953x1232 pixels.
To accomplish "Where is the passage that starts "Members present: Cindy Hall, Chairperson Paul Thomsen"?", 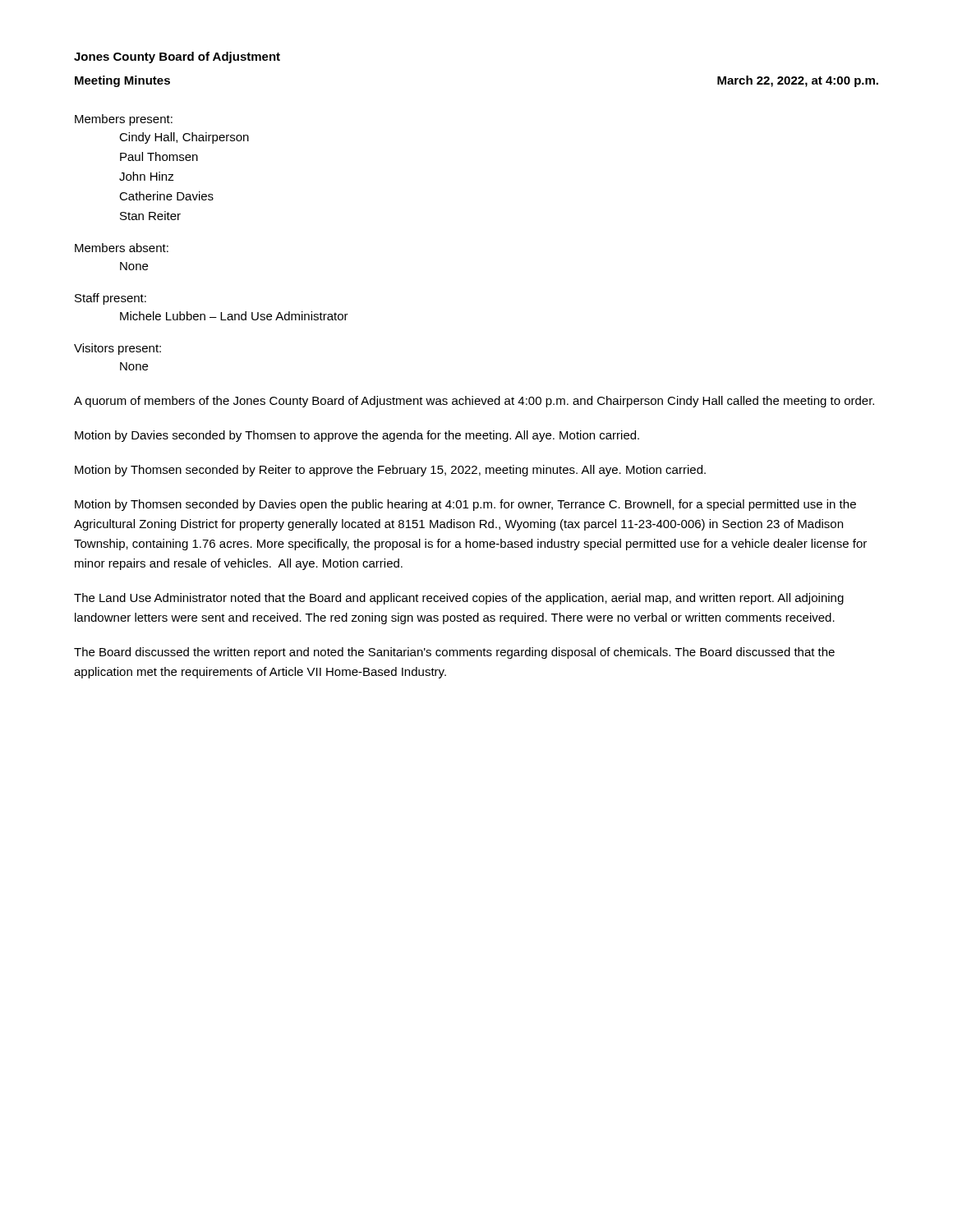I will 124,120.
